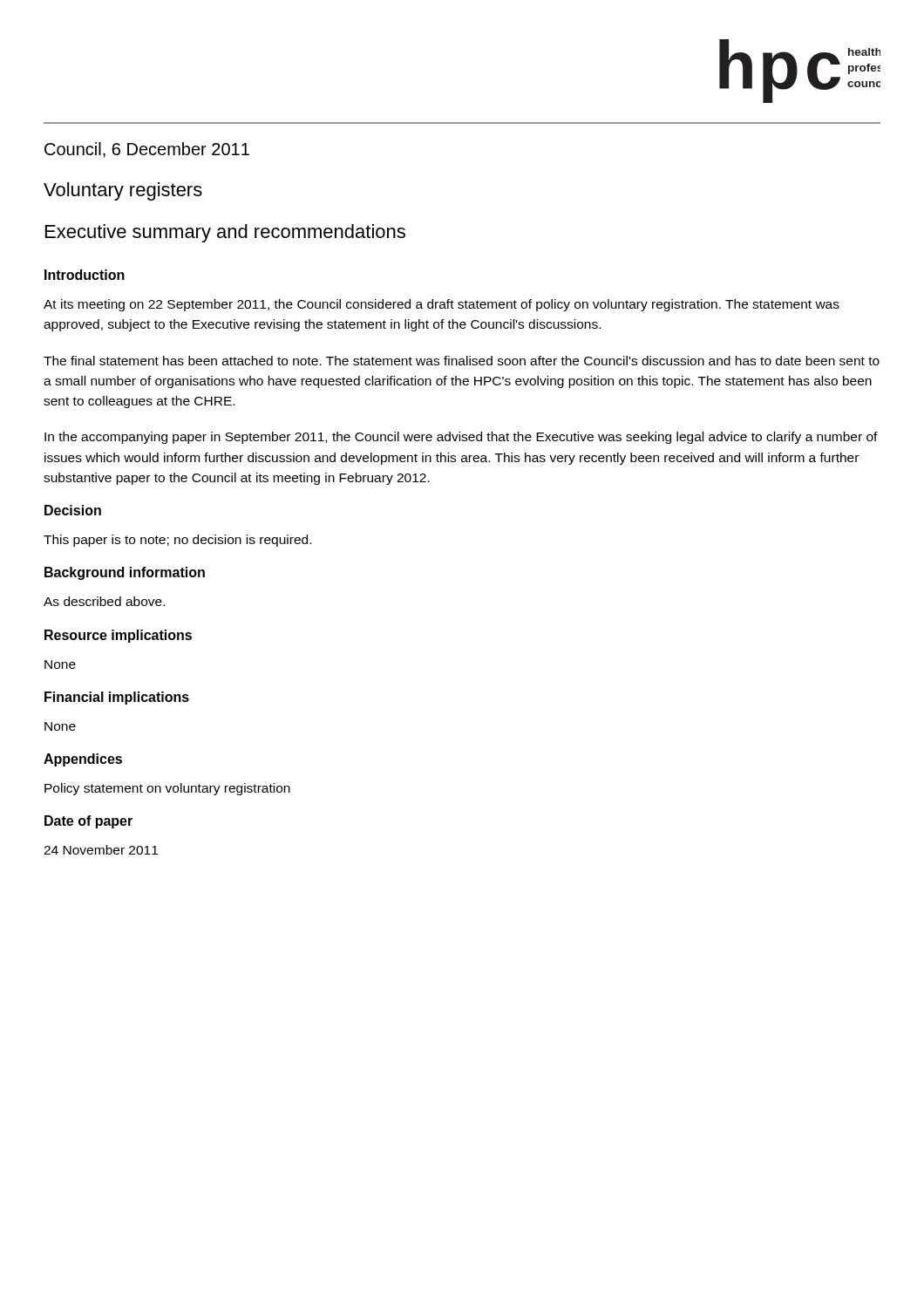924x1308 pixels.
Task: Select the logo
Action: [x=798, y=70]
